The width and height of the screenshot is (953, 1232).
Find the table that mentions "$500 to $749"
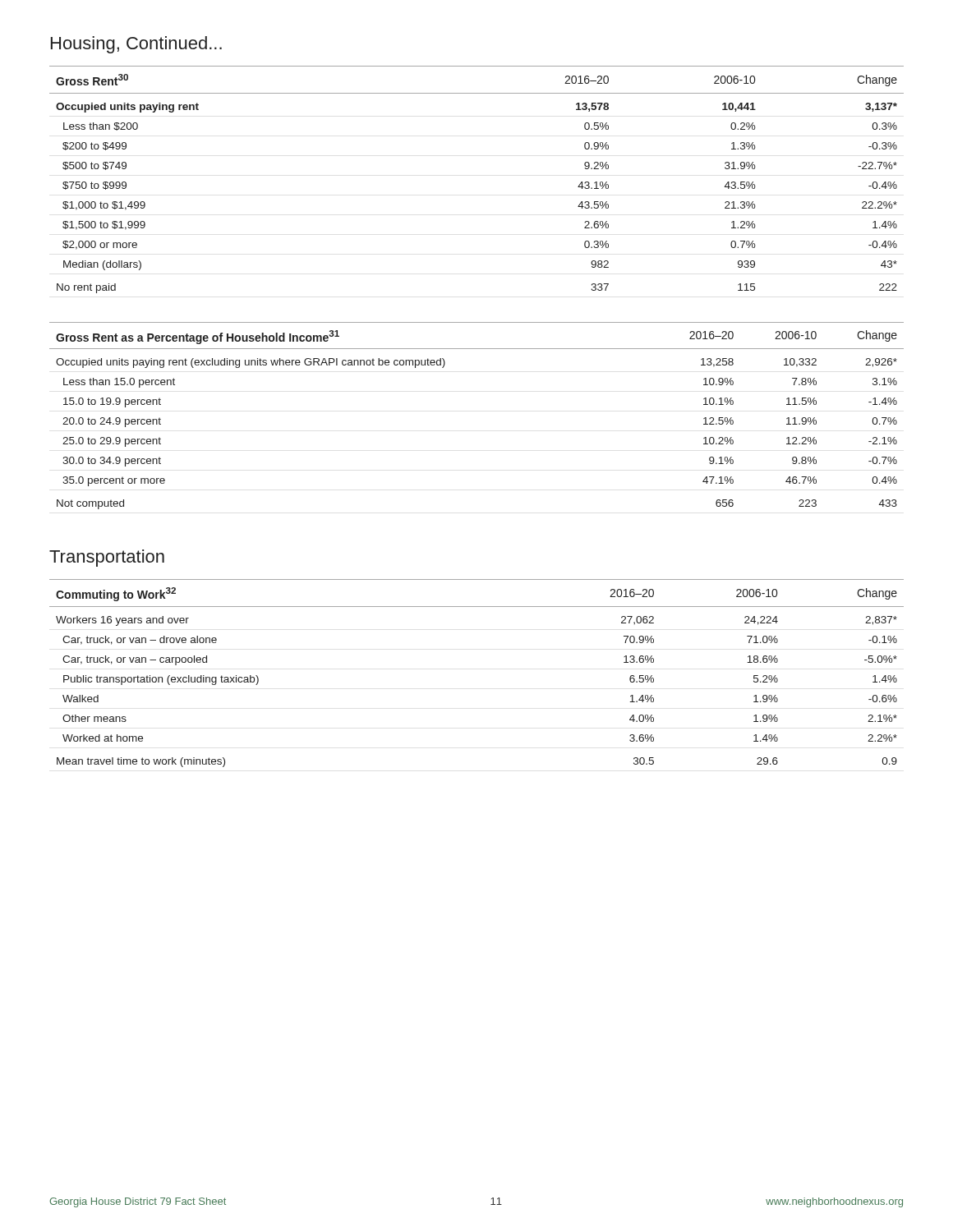[476, 181]
